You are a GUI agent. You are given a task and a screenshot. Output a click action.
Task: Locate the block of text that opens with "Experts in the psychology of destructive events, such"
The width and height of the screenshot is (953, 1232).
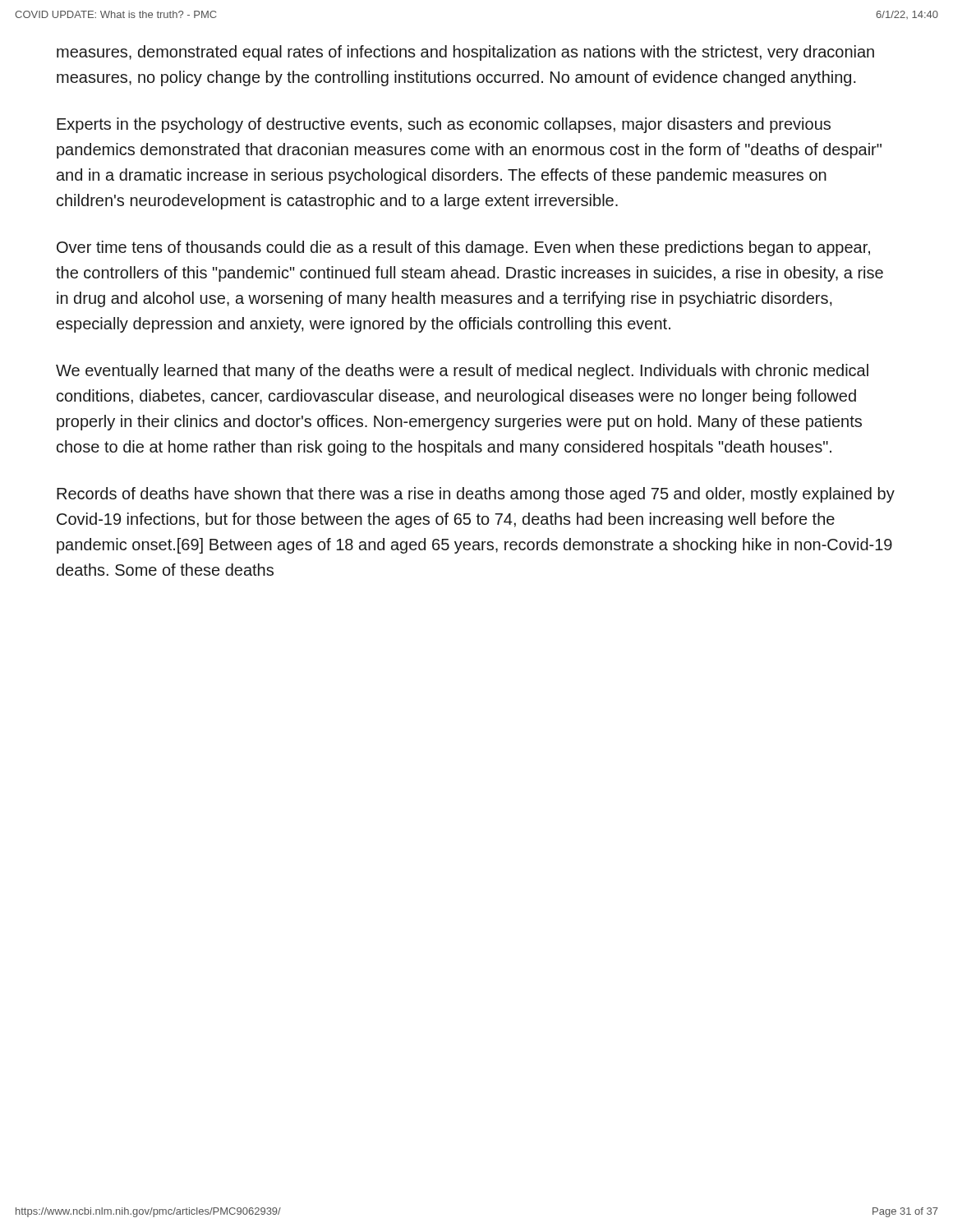pyautogui.click(x=469, y=162)
